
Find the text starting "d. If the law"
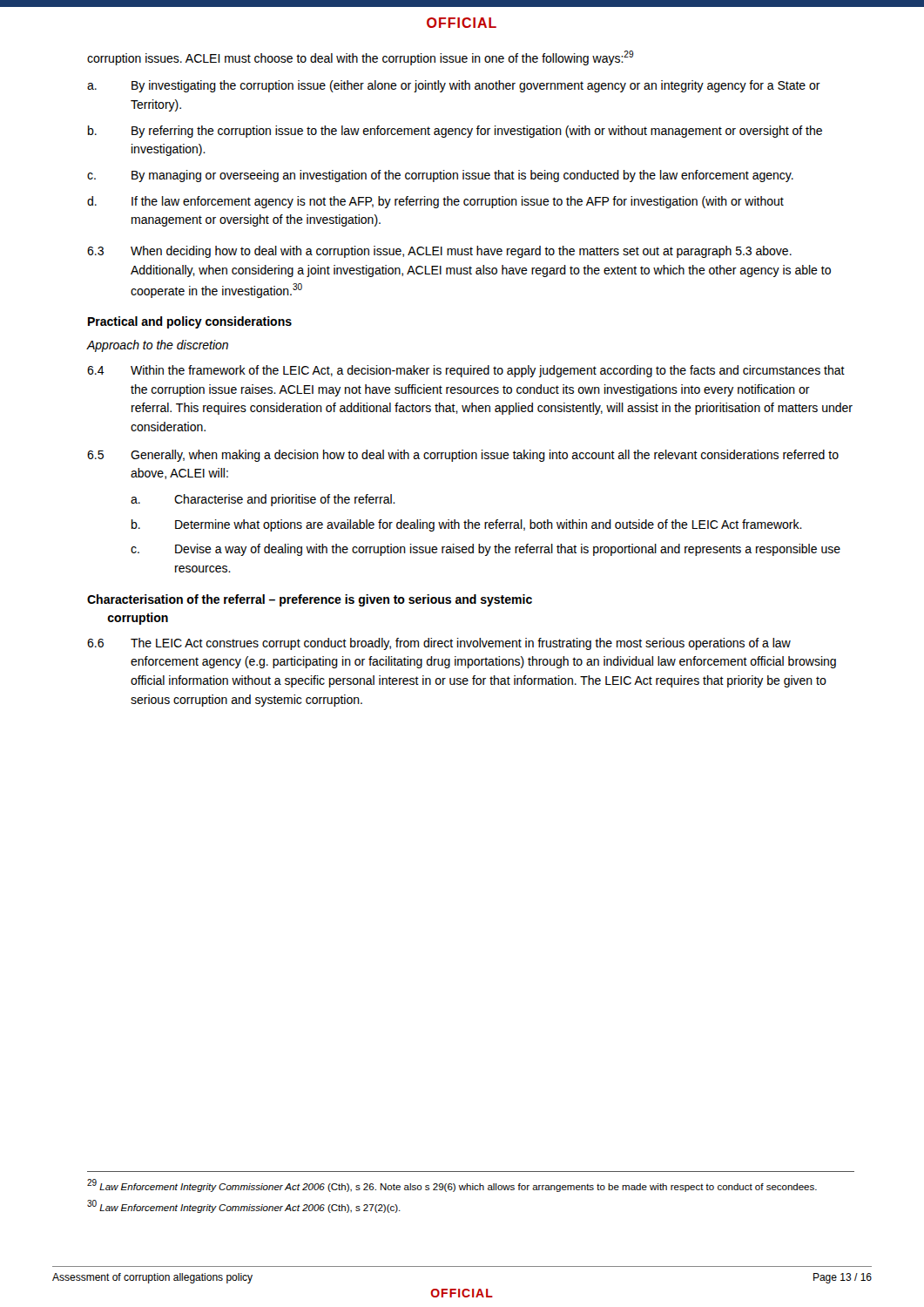471,211
